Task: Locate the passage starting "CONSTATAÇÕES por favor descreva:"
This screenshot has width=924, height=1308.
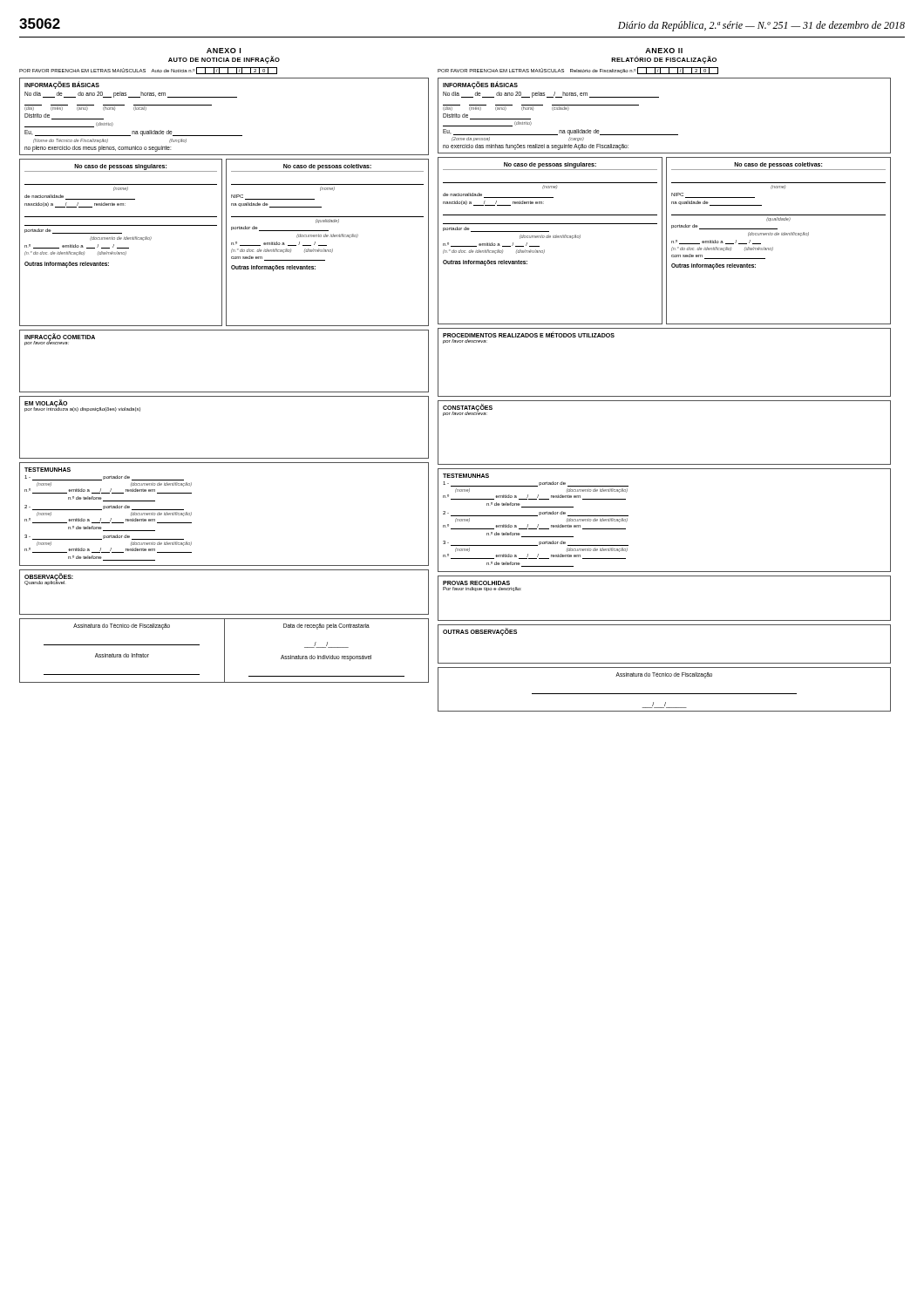Action: [468, 410]
